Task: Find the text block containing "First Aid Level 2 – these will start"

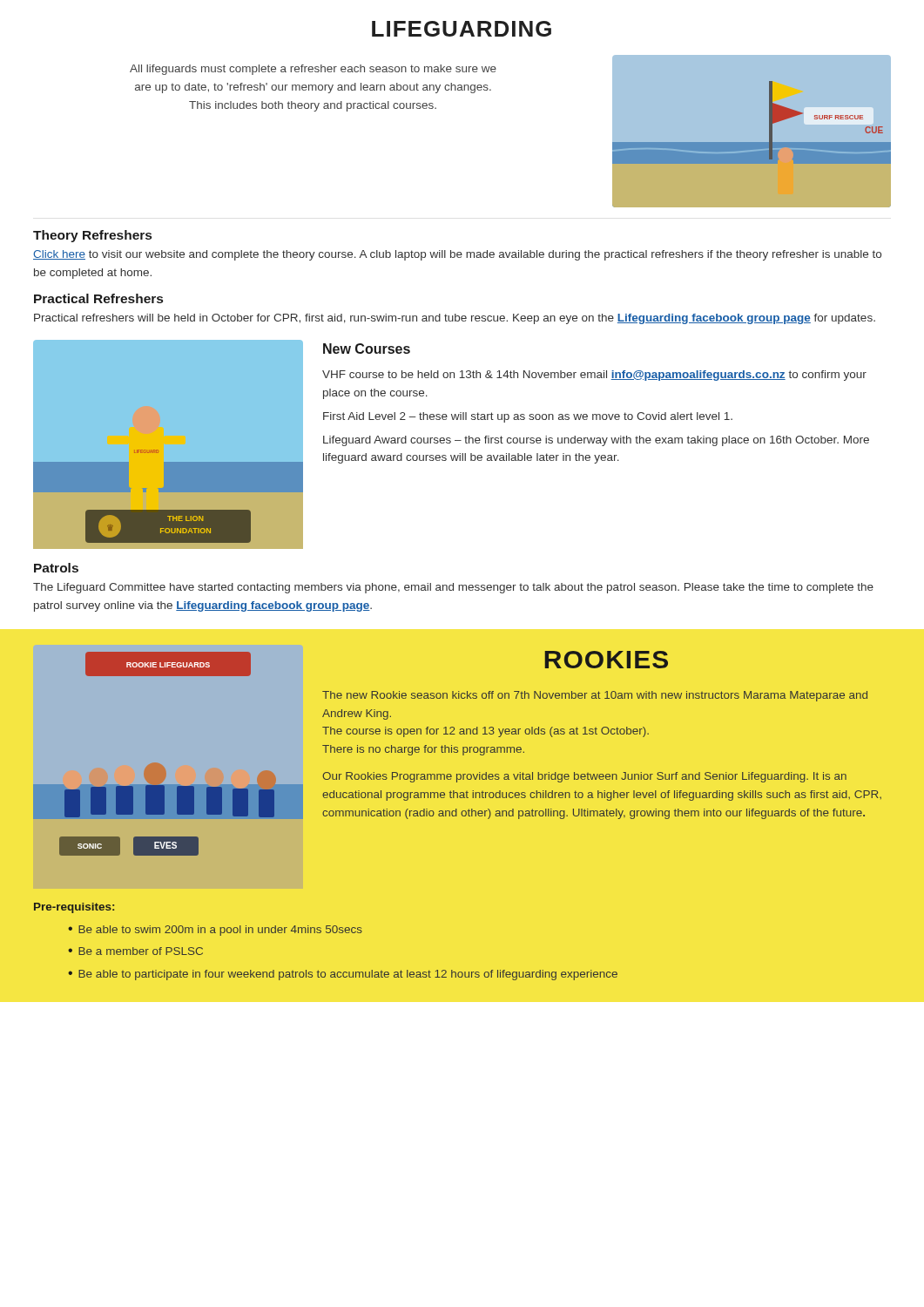Action: coord(528,416)
